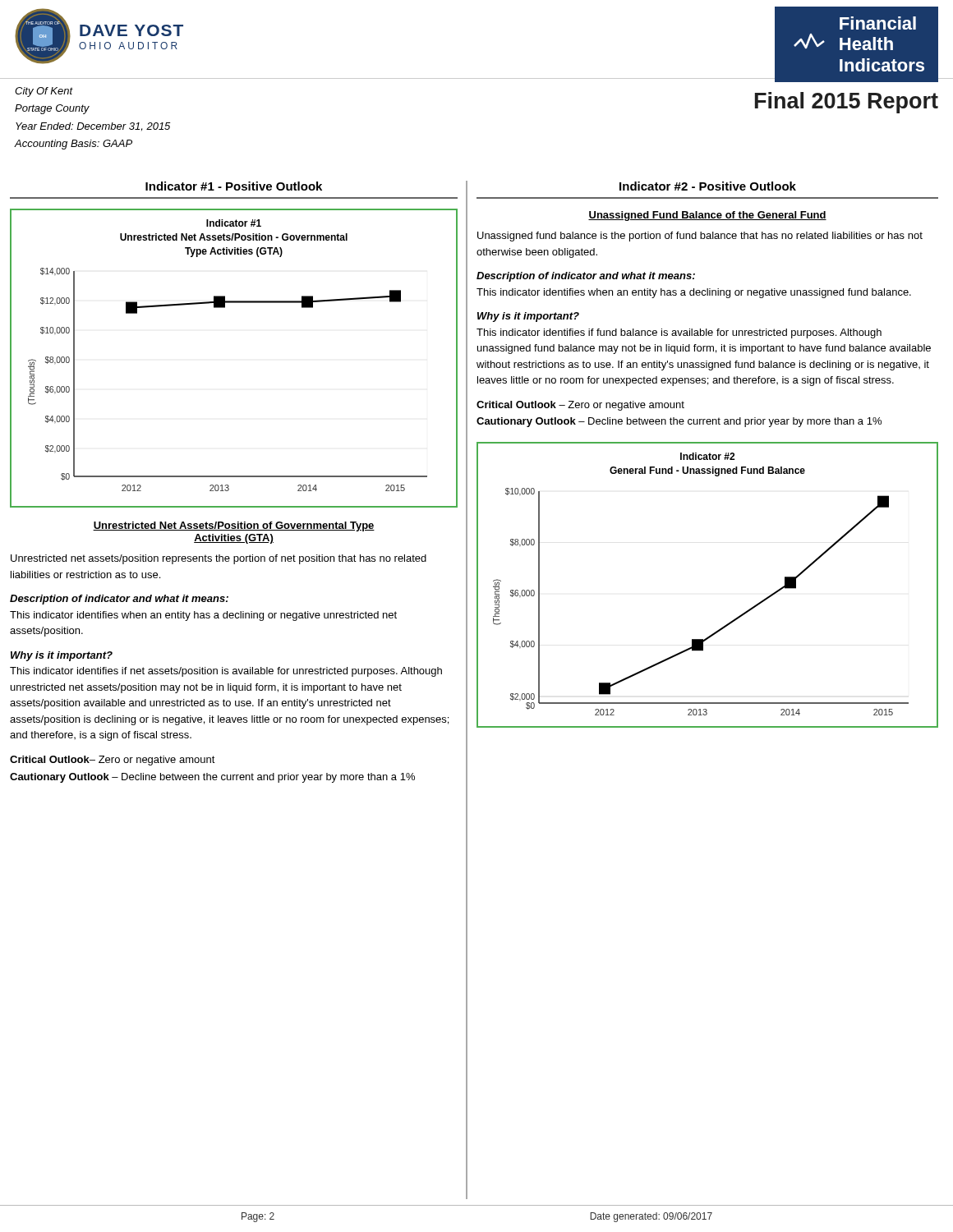Click on the section header containing "Indicator #1 - Positive"
The width and height of the screenshot is (953, 1232).
(234, 186)
